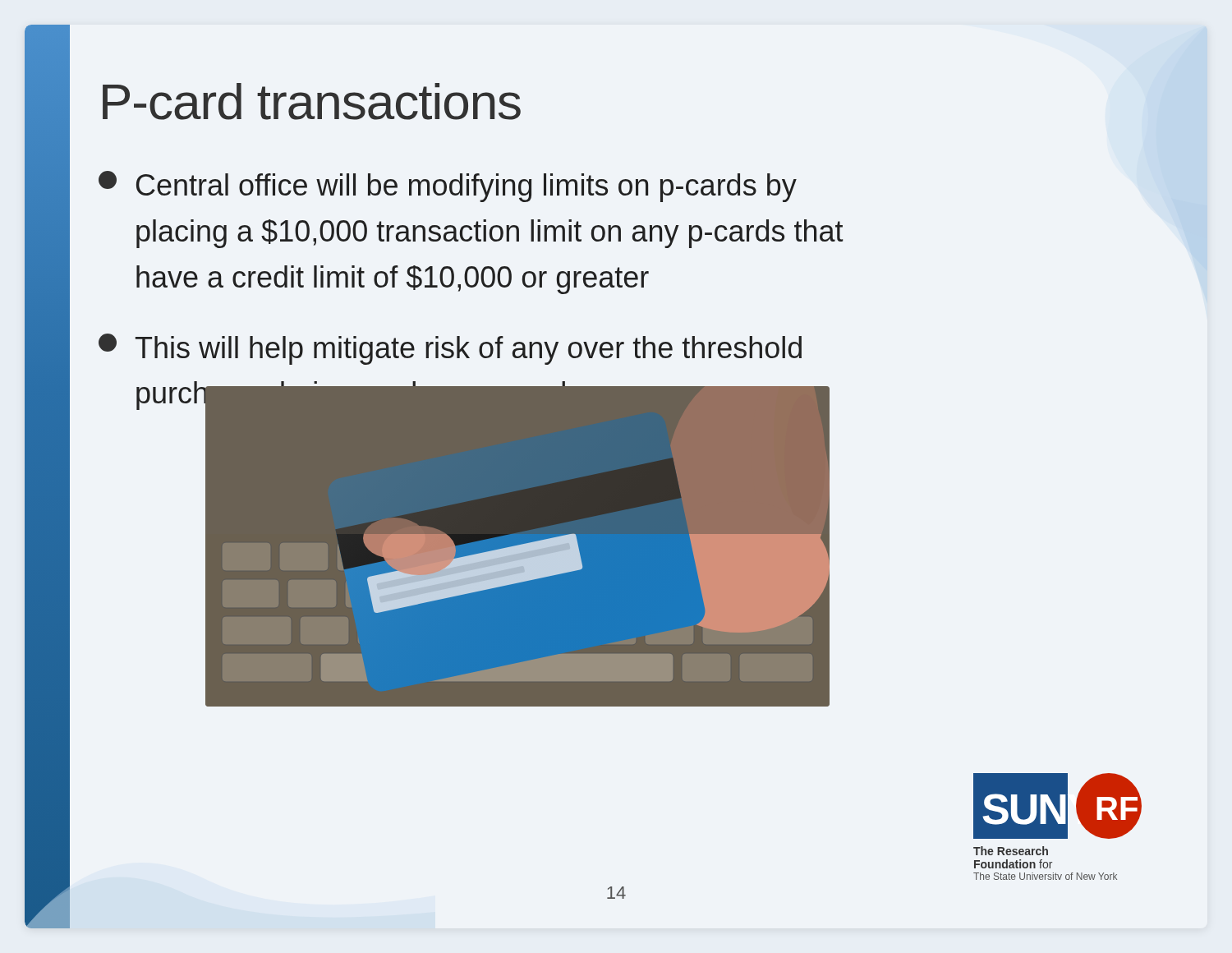
Task: Locate the passage starting "Central office will be modifying"
Action: (471, 232)
